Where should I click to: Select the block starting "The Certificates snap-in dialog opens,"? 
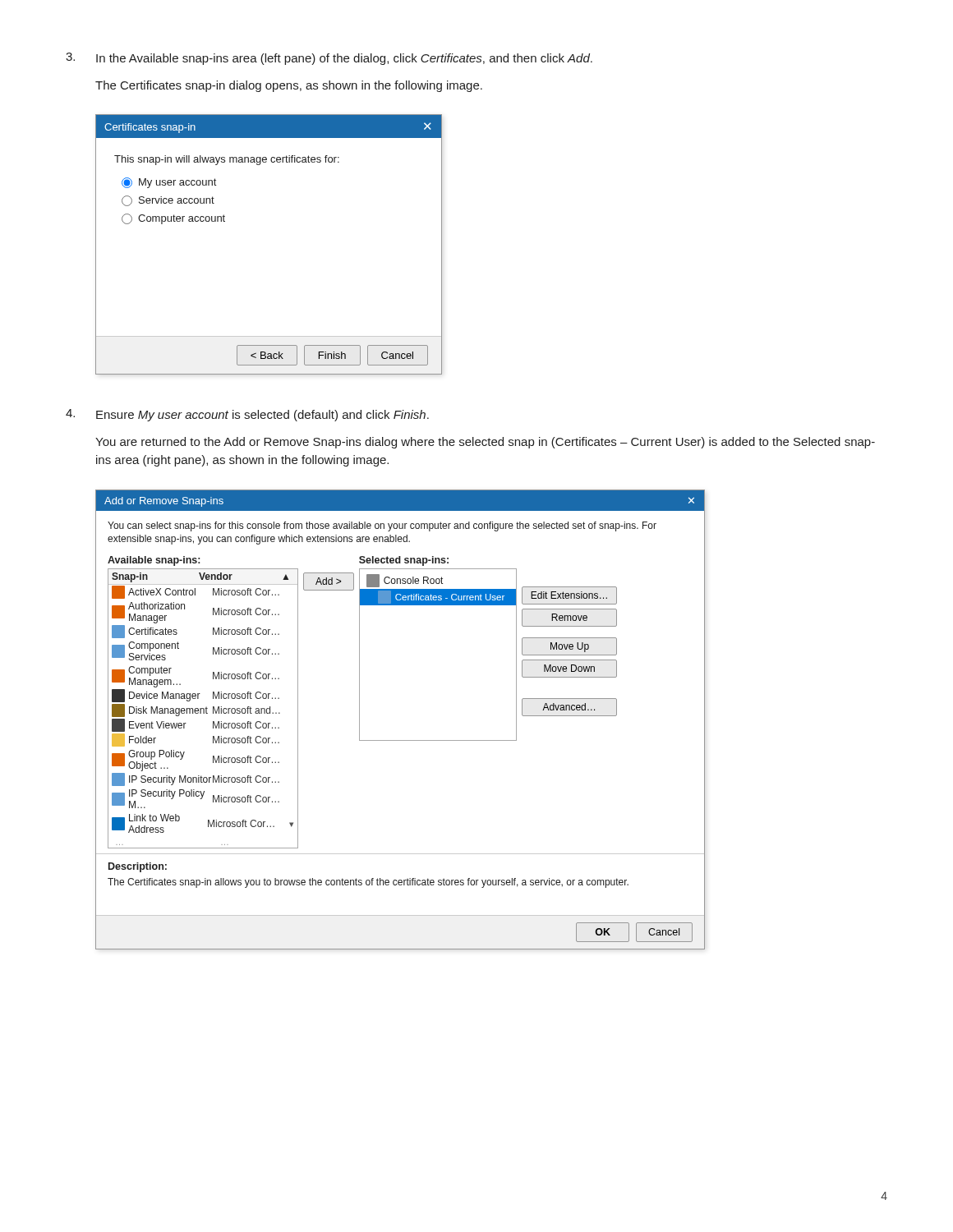click(289, 85)
